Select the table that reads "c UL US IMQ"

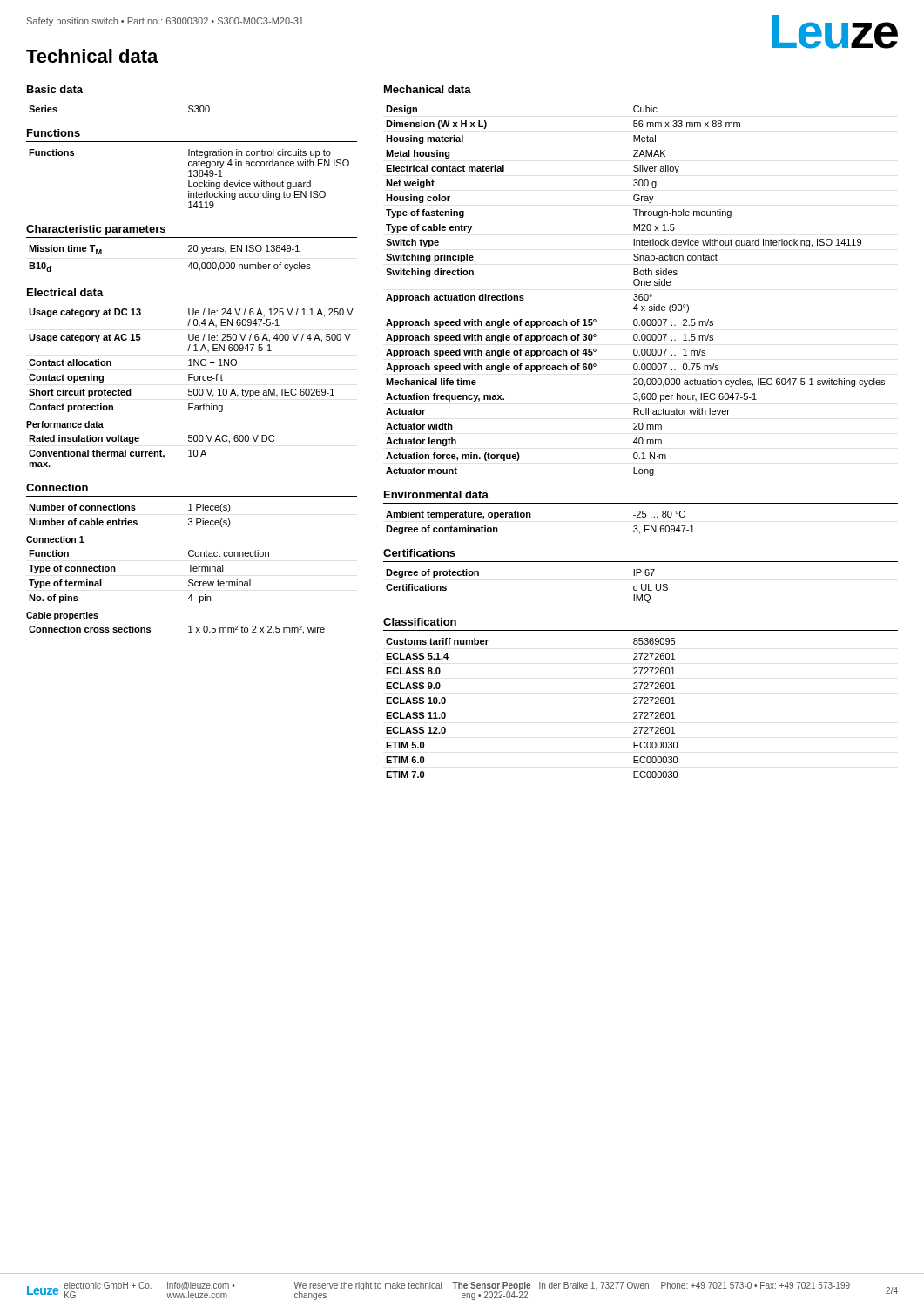pyautogui.click(x=641, y=585)
